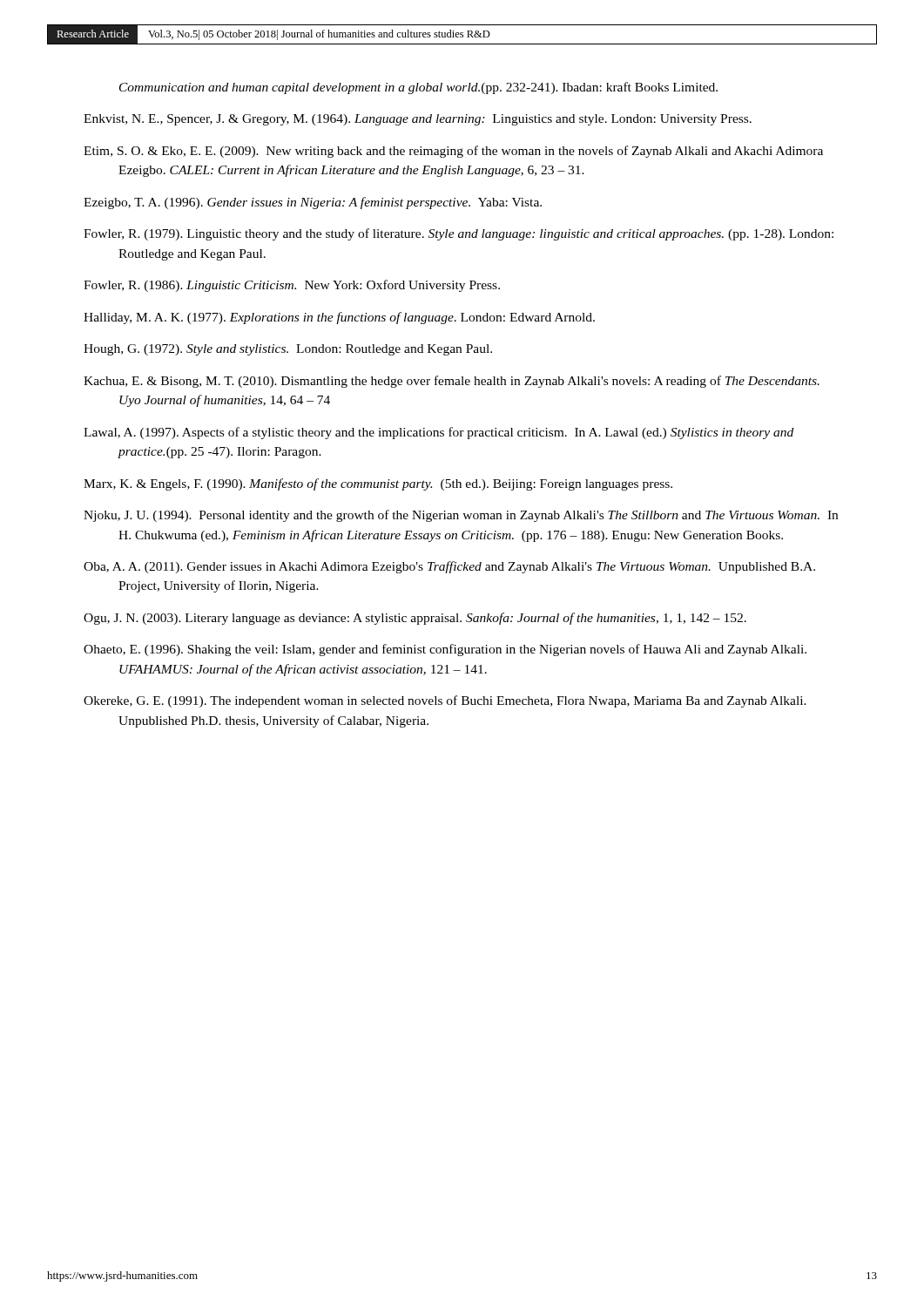The image size is (924, 1307).
Task: Click the passage that begins "Communication and human capital development"
Action: [419, 87]
